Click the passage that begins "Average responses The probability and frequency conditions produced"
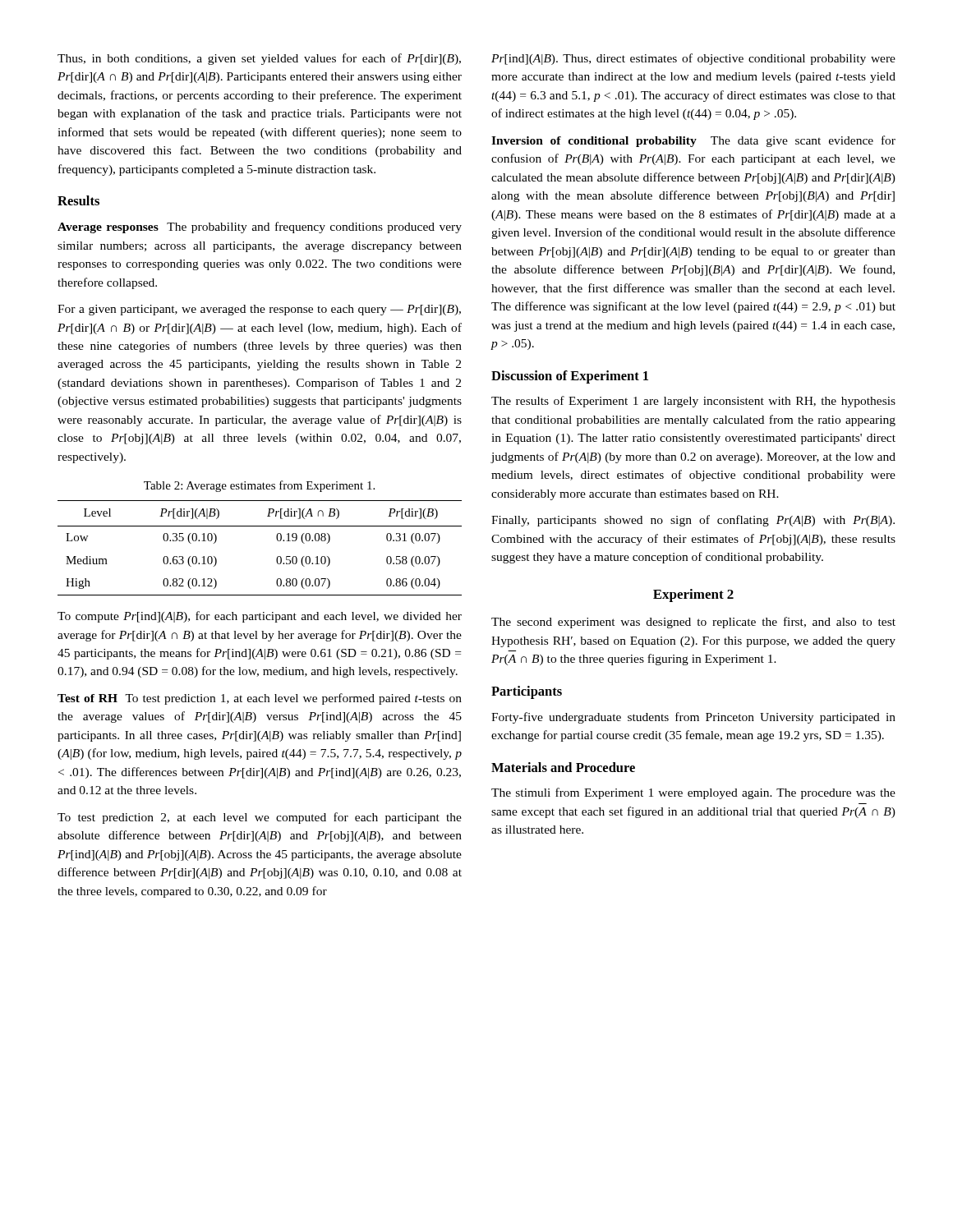Image resolution: width=953 pixels, height=1232 pixels. [260, 342]
